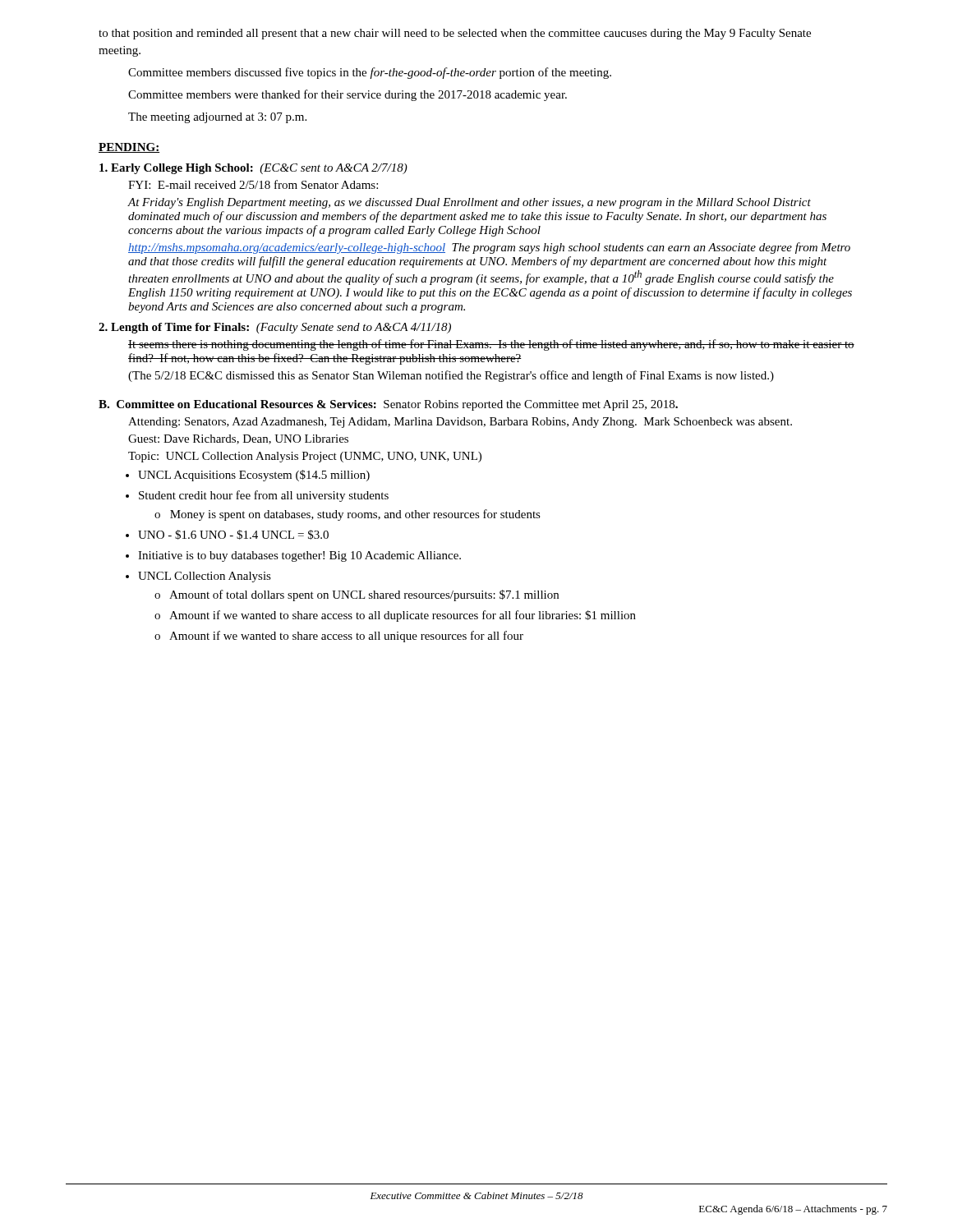This screenshot has height=1232, width=953.
Task: Select the text block starting "UNCL Collection Analysis o Amount of total dollars"
Action: click(496, 607)
